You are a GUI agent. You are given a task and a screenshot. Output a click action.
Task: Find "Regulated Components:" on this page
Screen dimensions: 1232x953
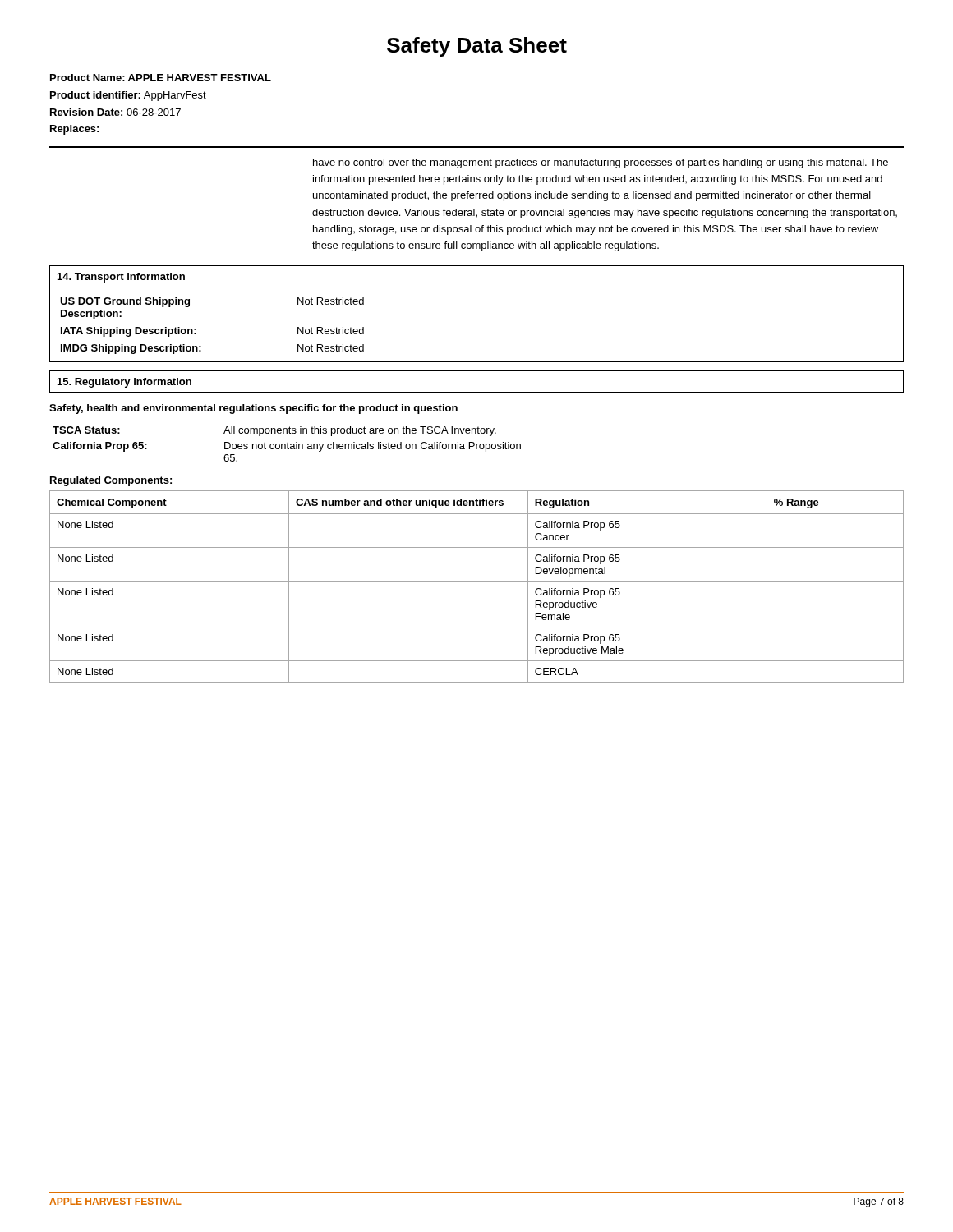click(111, 480)
